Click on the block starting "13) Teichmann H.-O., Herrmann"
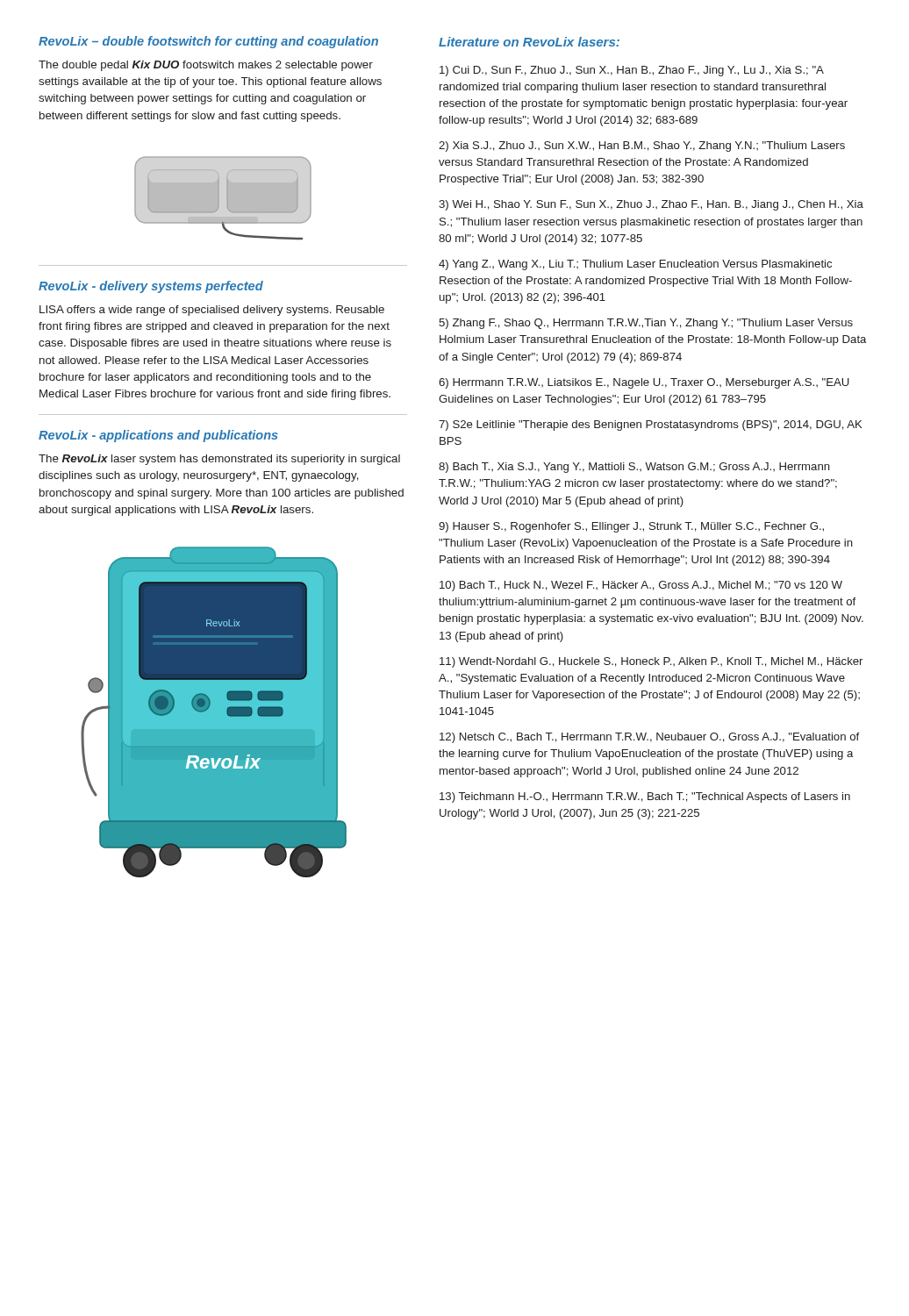 (645, 804)
